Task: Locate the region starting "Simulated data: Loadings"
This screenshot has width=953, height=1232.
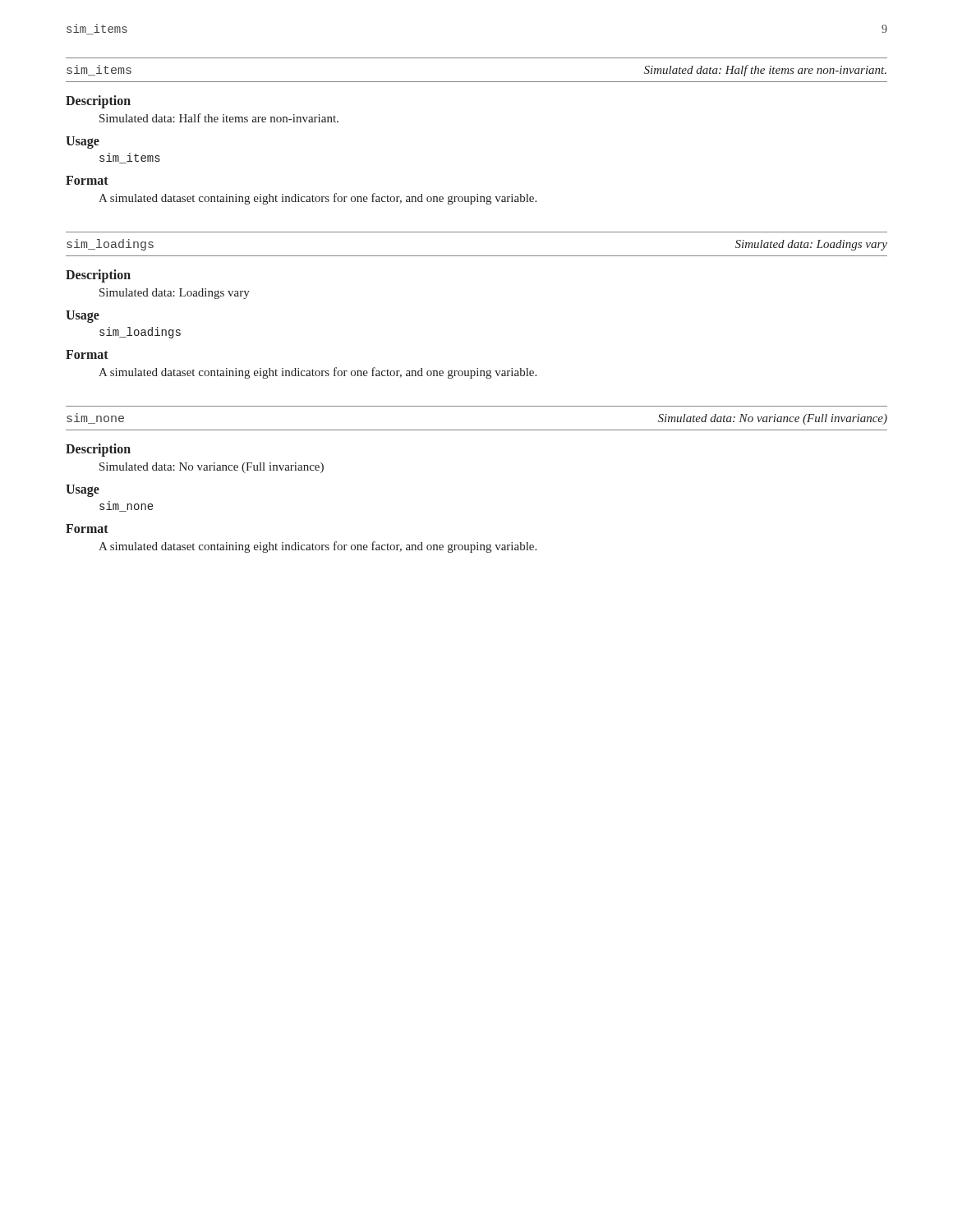Action: coord(174,292)
